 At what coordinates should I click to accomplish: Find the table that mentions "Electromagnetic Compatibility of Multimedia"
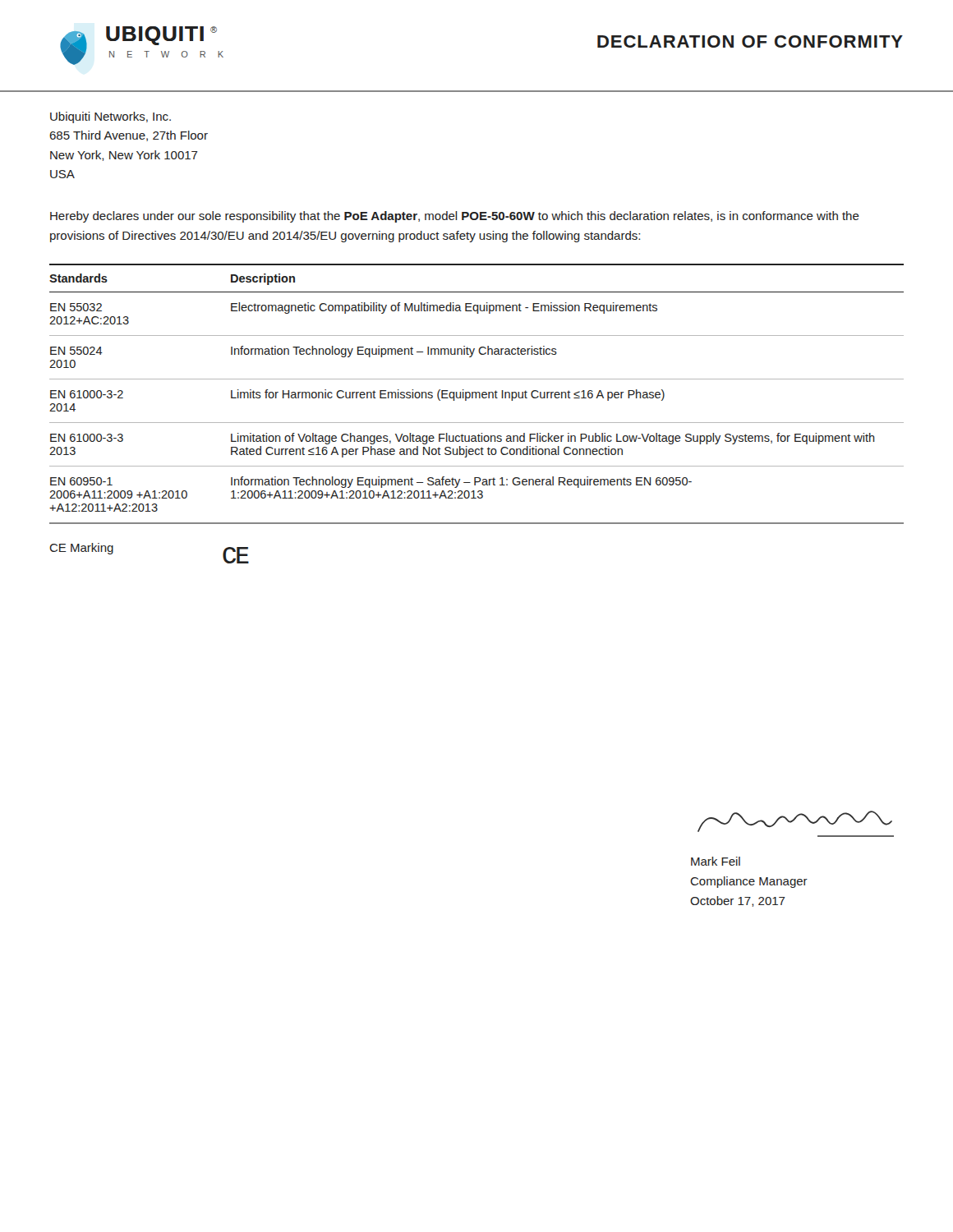click(x=476, y=416)
